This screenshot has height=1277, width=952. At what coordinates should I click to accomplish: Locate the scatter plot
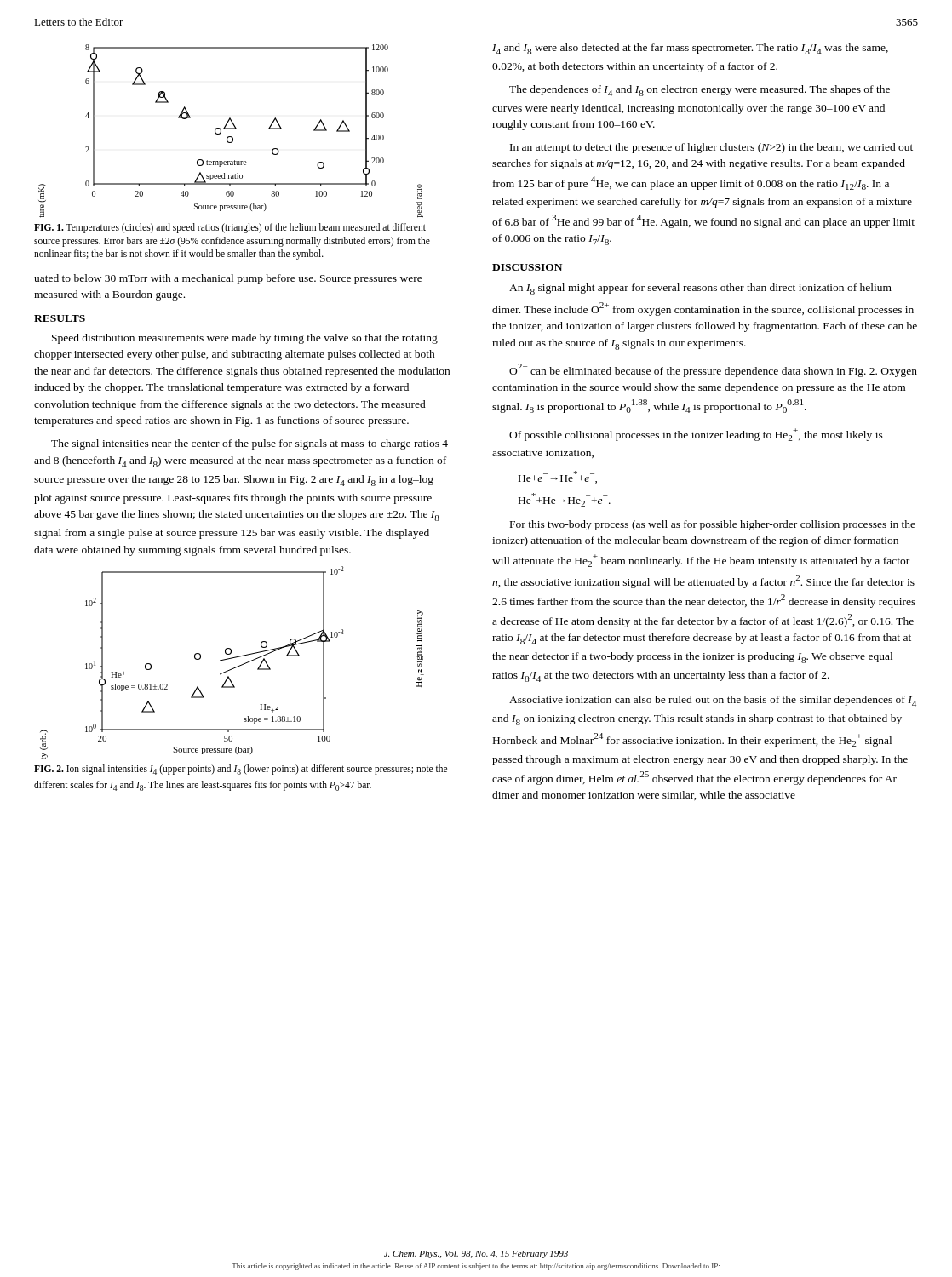coord(230,662)
